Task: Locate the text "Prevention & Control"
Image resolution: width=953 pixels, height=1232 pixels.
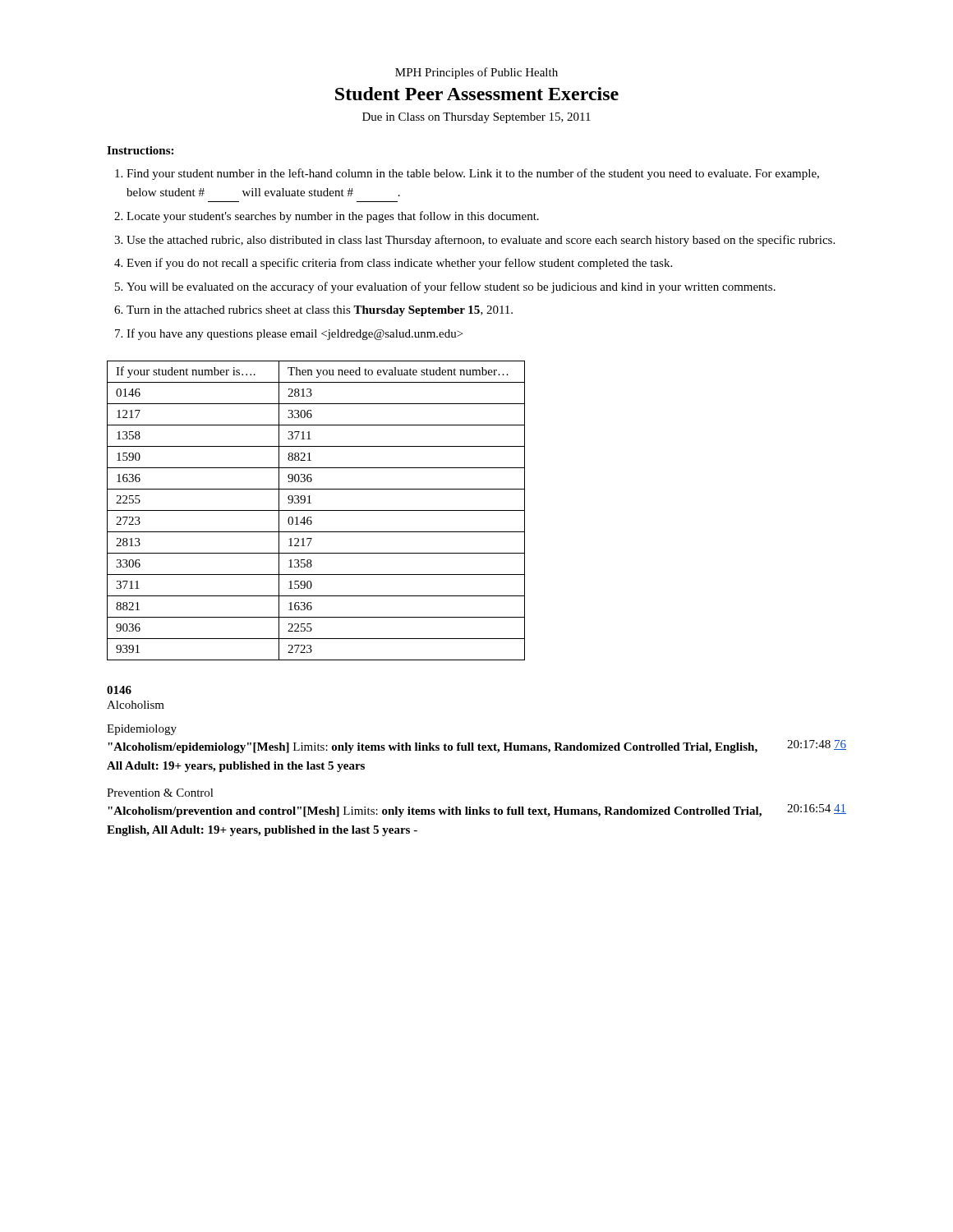Action: coord(160,793)
